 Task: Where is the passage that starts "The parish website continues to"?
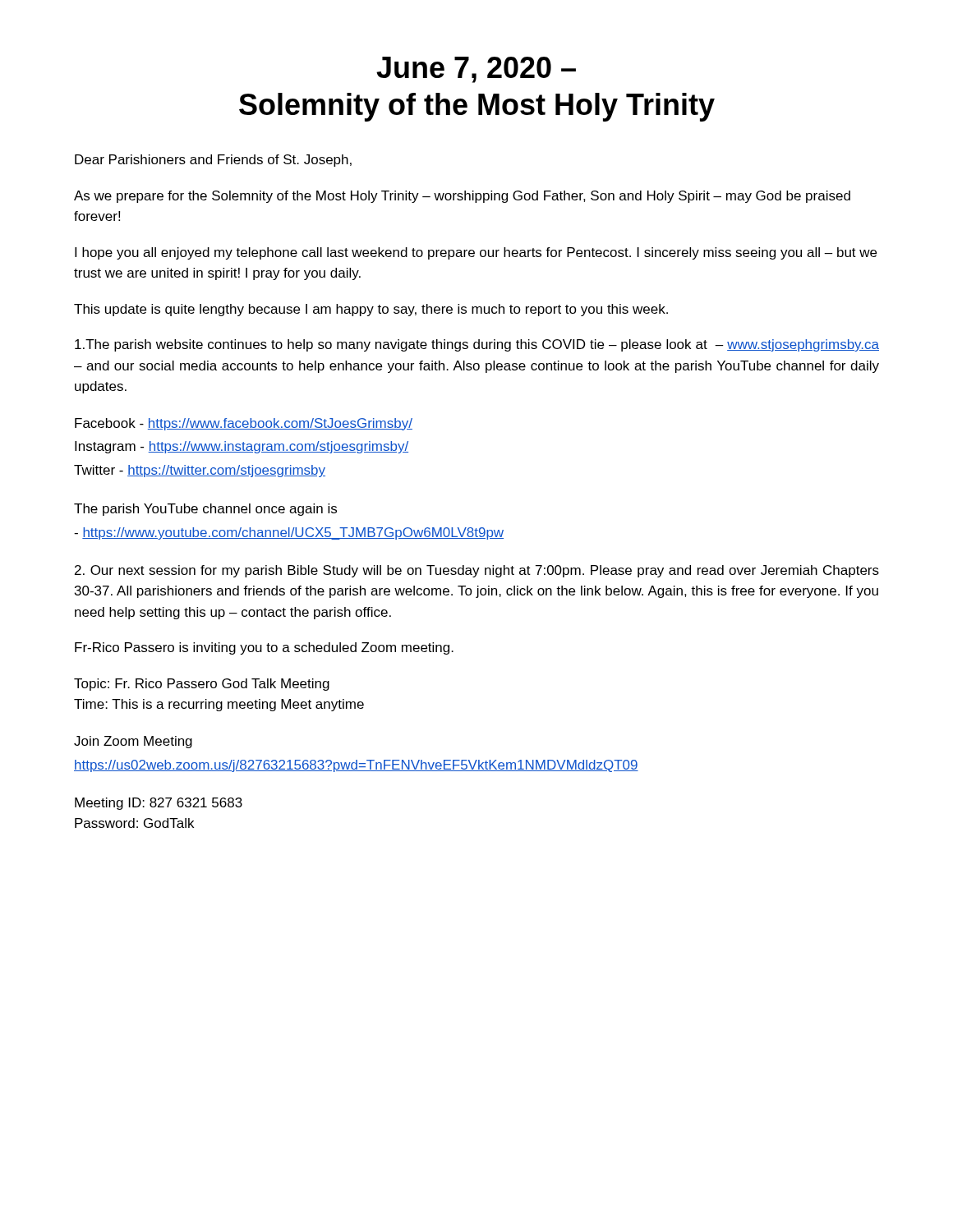pos(476,365)
